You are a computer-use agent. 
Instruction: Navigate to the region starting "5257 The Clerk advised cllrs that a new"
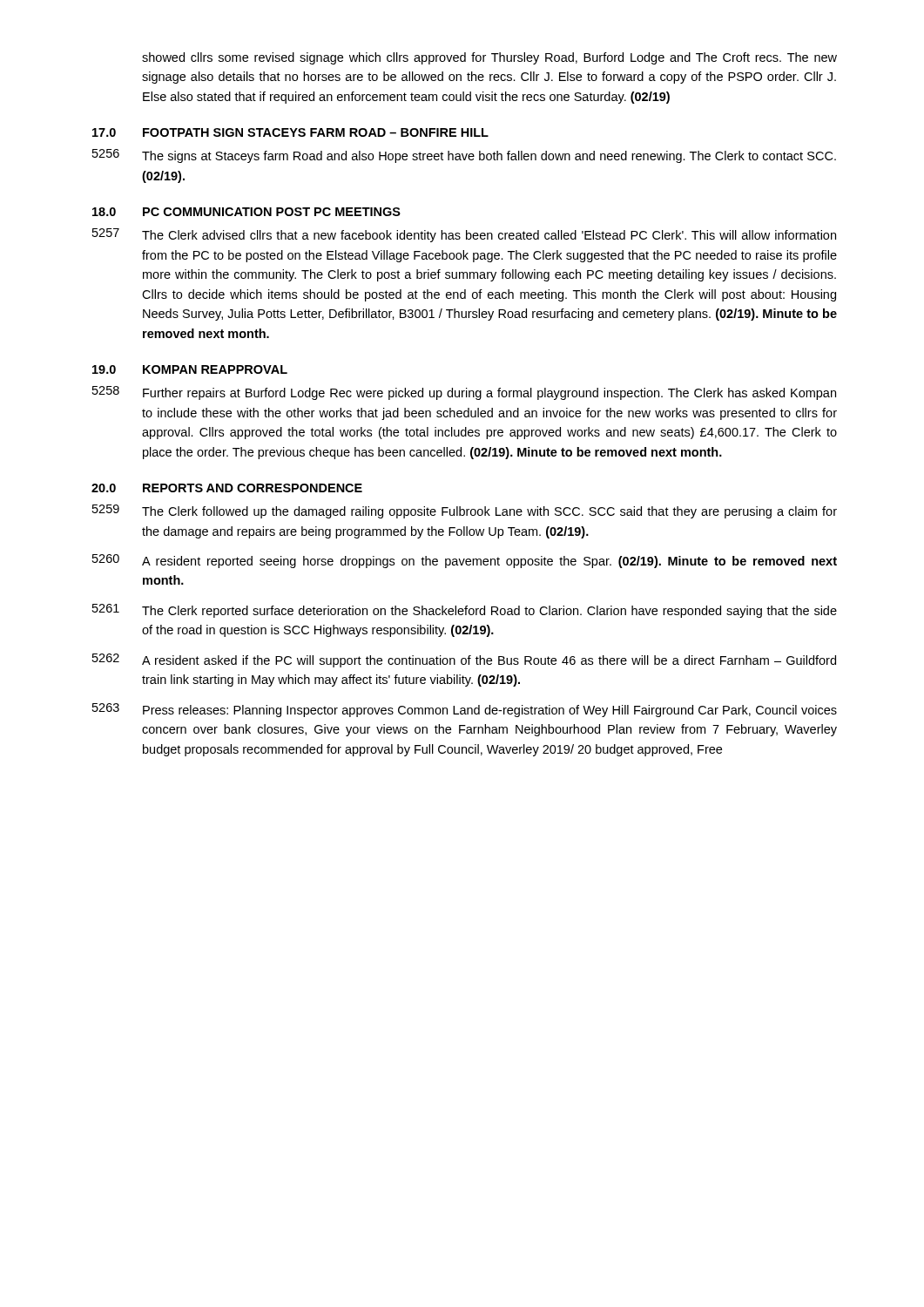[464, 285]
